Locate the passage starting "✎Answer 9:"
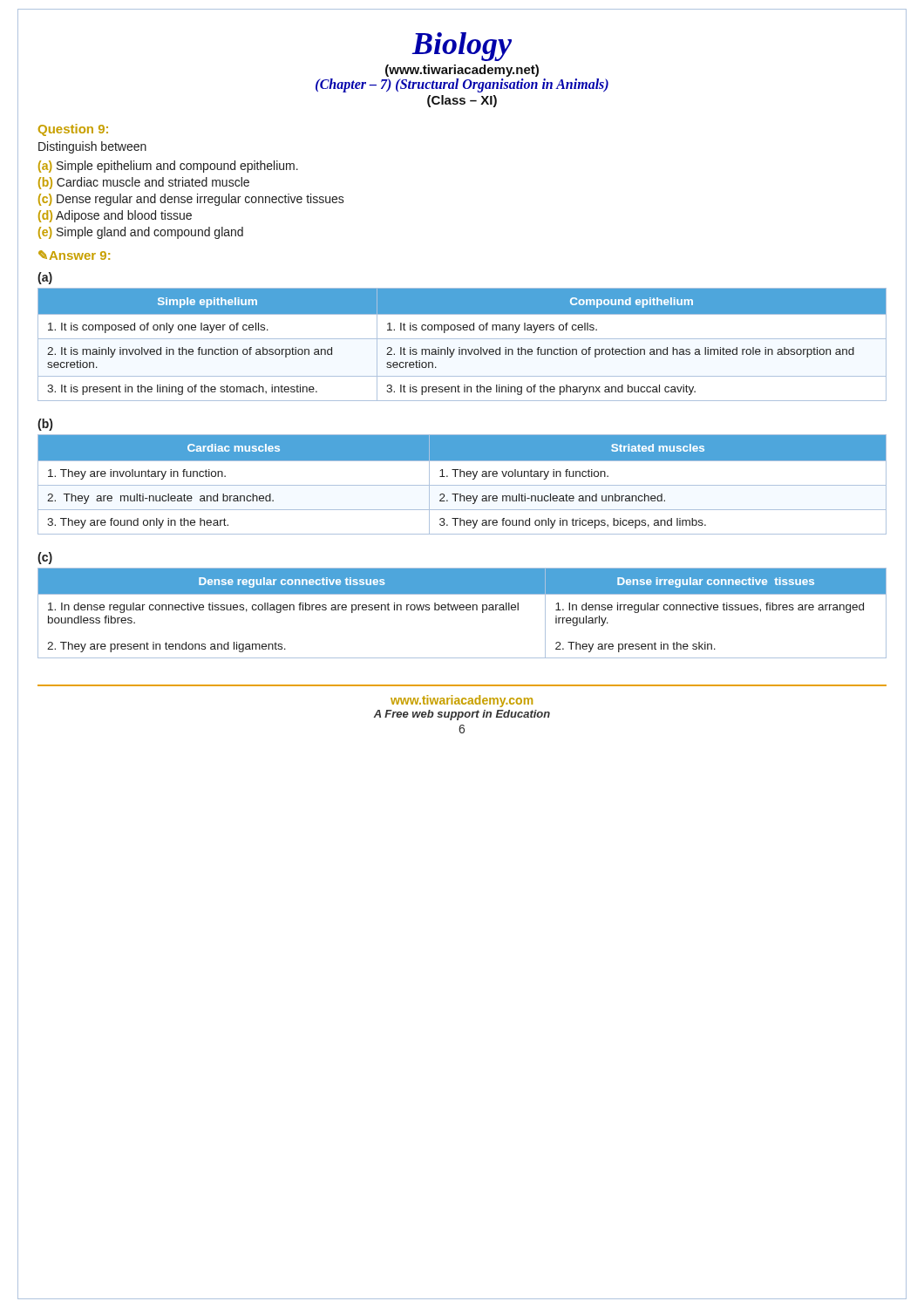This screenshot has height=1308, width=924. pyautogui.click(x=74, y=255)
